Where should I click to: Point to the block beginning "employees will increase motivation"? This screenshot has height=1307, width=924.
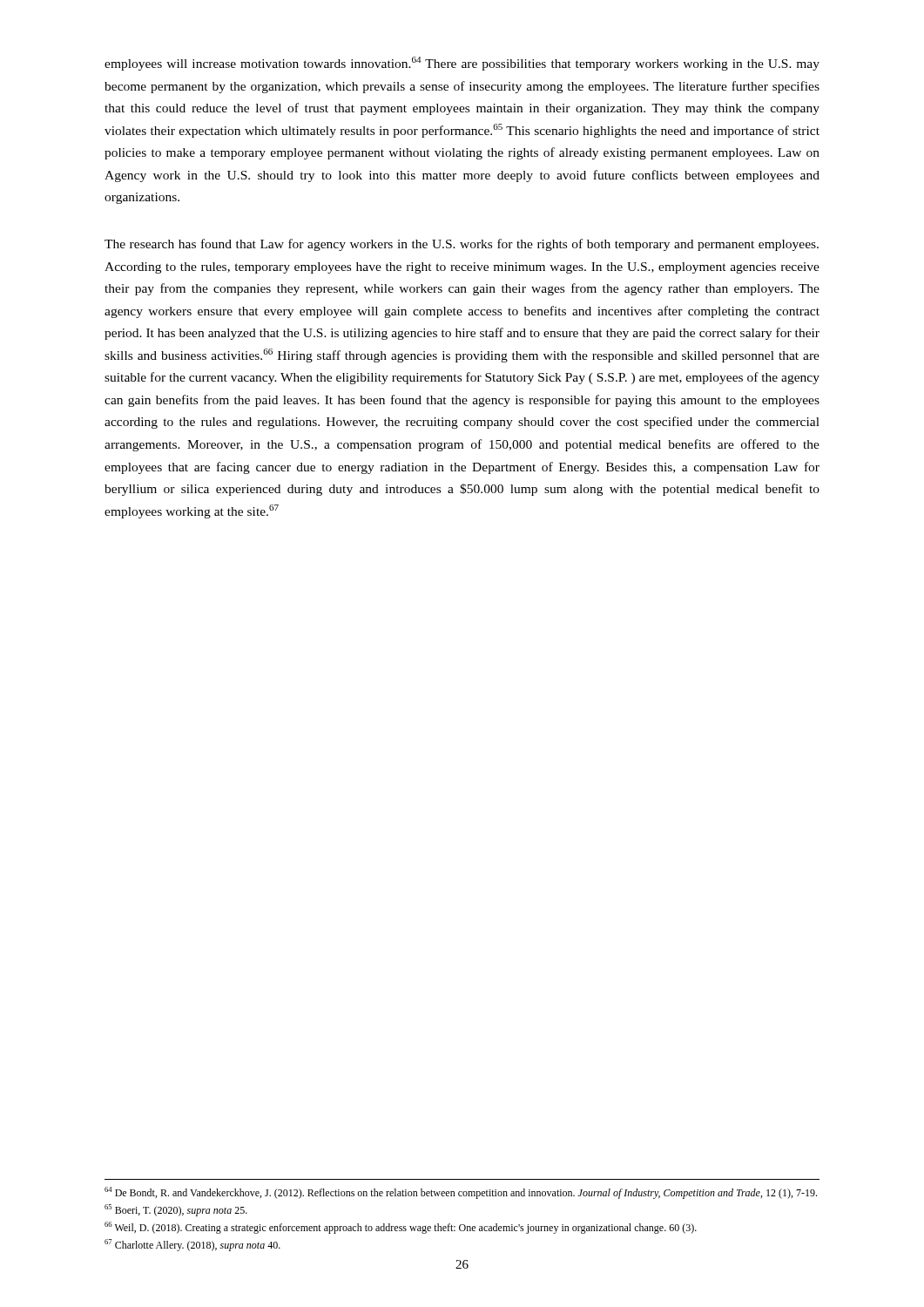tap(462, 129)
